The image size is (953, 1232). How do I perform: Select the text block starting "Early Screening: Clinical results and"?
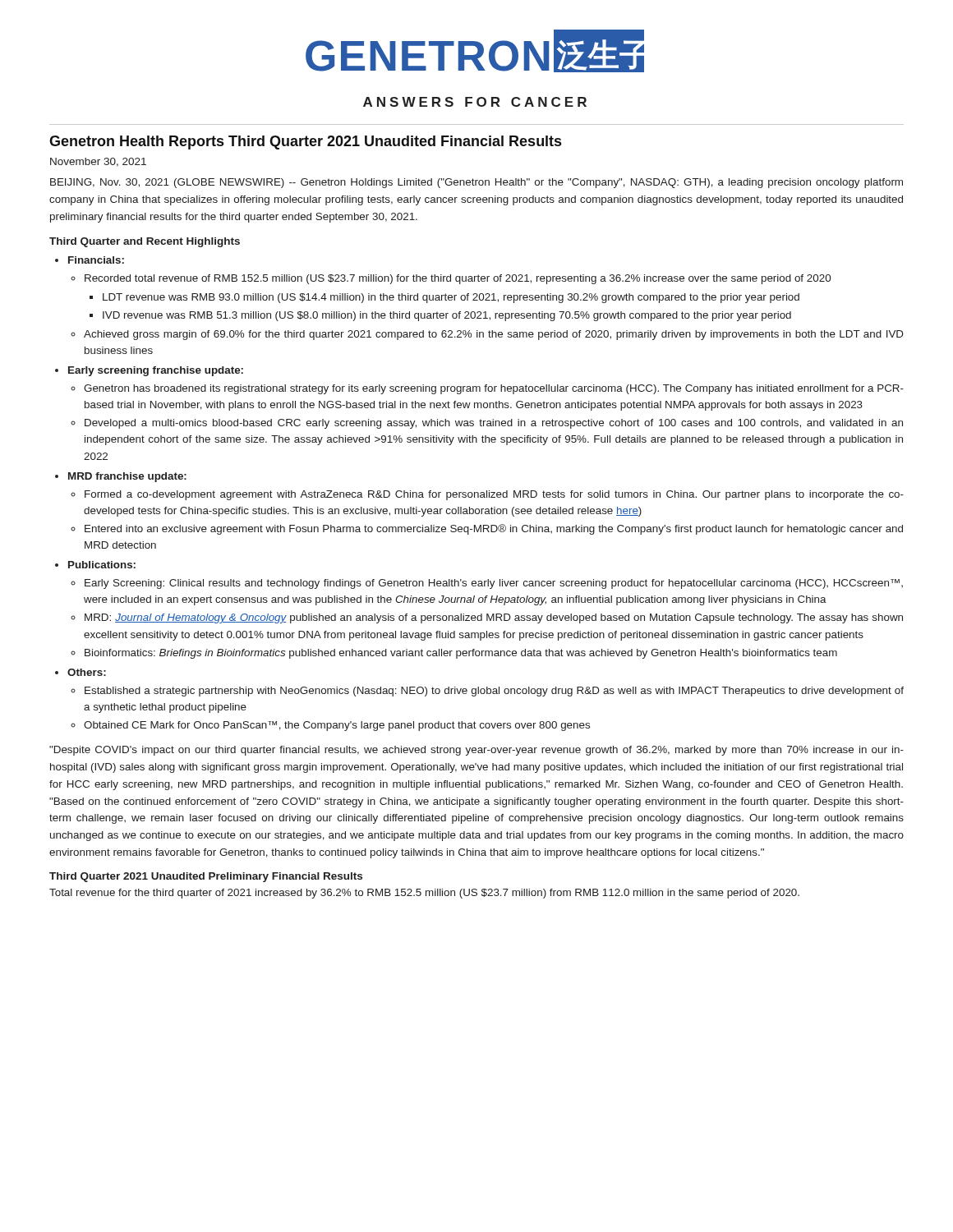[x=494, y=592]
